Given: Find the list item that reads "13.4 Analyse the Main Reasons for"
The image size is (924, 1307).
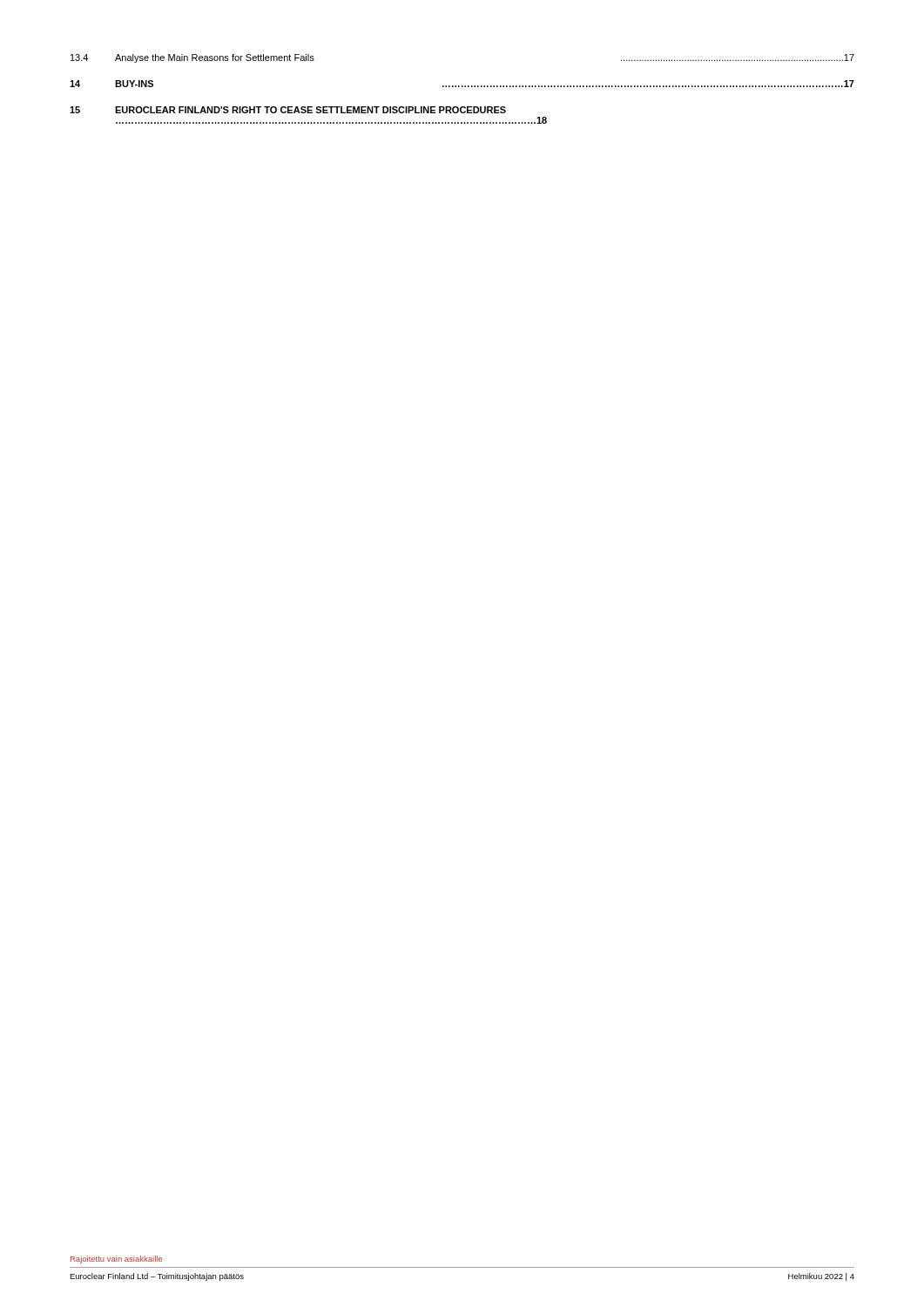Looking at the screenshot, I should click(76, 59).
